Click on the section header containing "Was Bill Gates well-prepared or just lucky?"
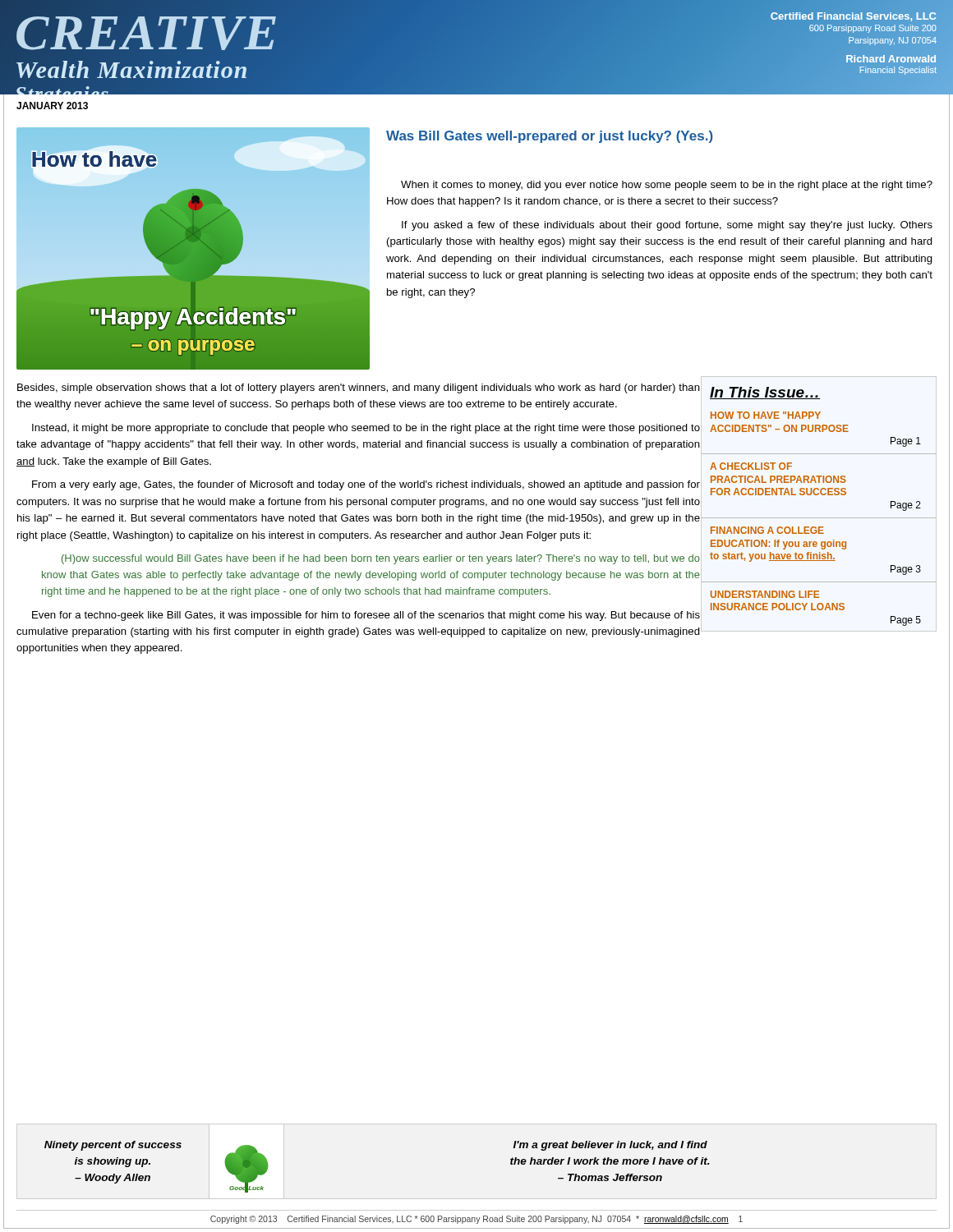This screenshot has height=1232, width=953. point(550,136)
